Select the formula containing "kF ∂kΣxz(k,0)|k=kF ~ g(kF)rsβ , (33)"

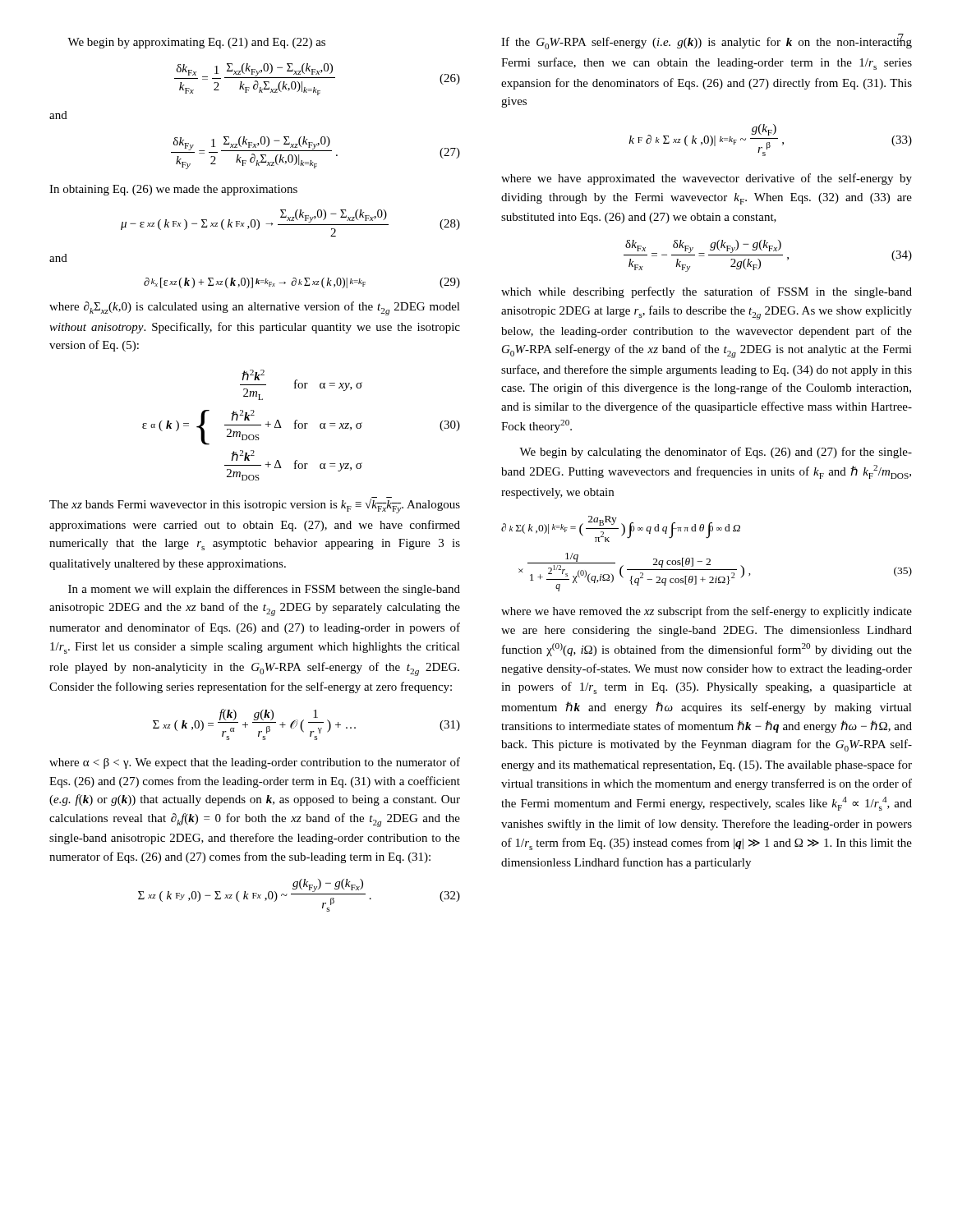(x=707, y=140)
